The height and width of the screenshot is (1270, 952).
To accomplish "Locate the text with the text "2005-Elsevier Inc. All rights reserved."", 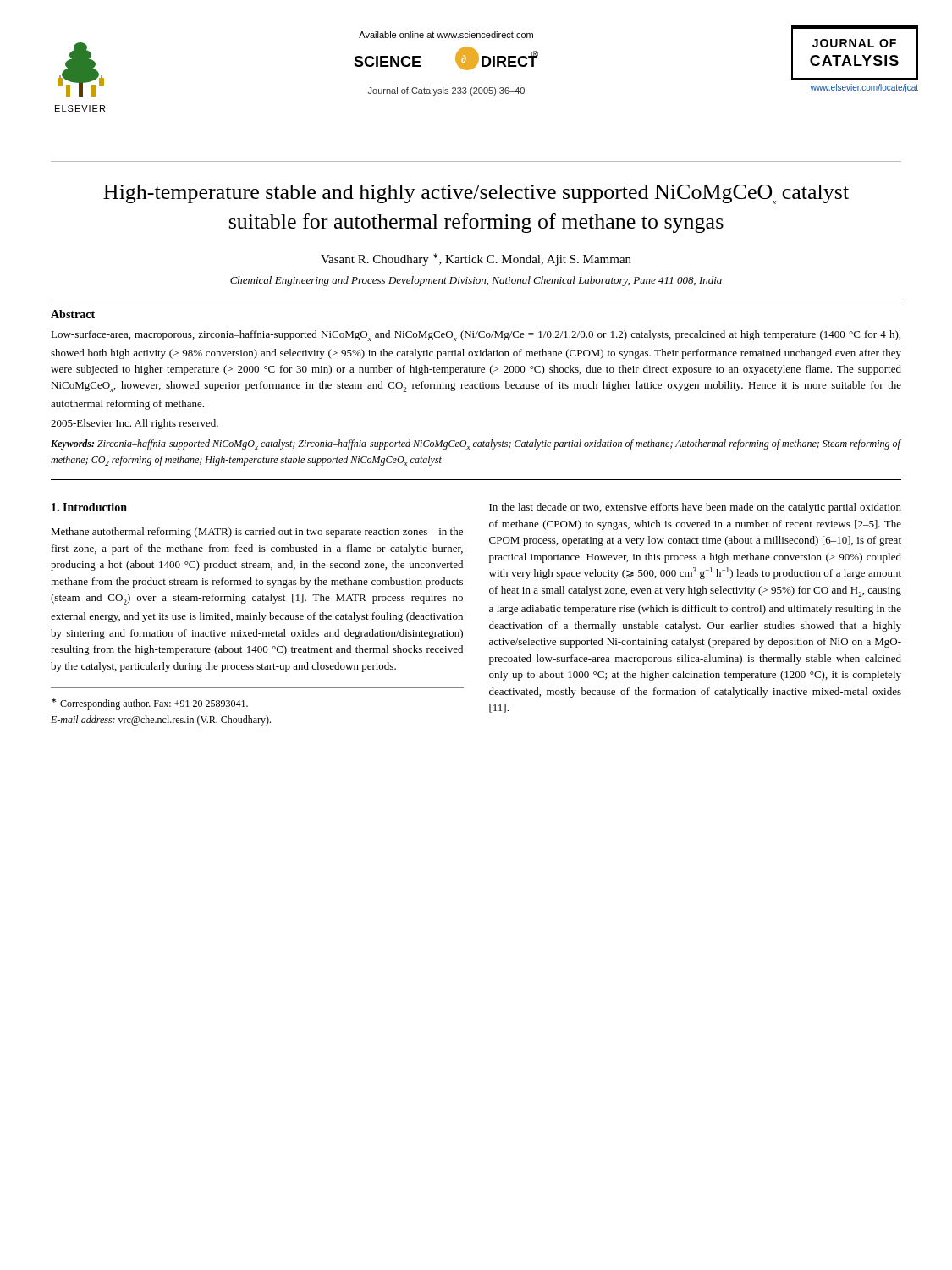I will [x=135, y=423].
